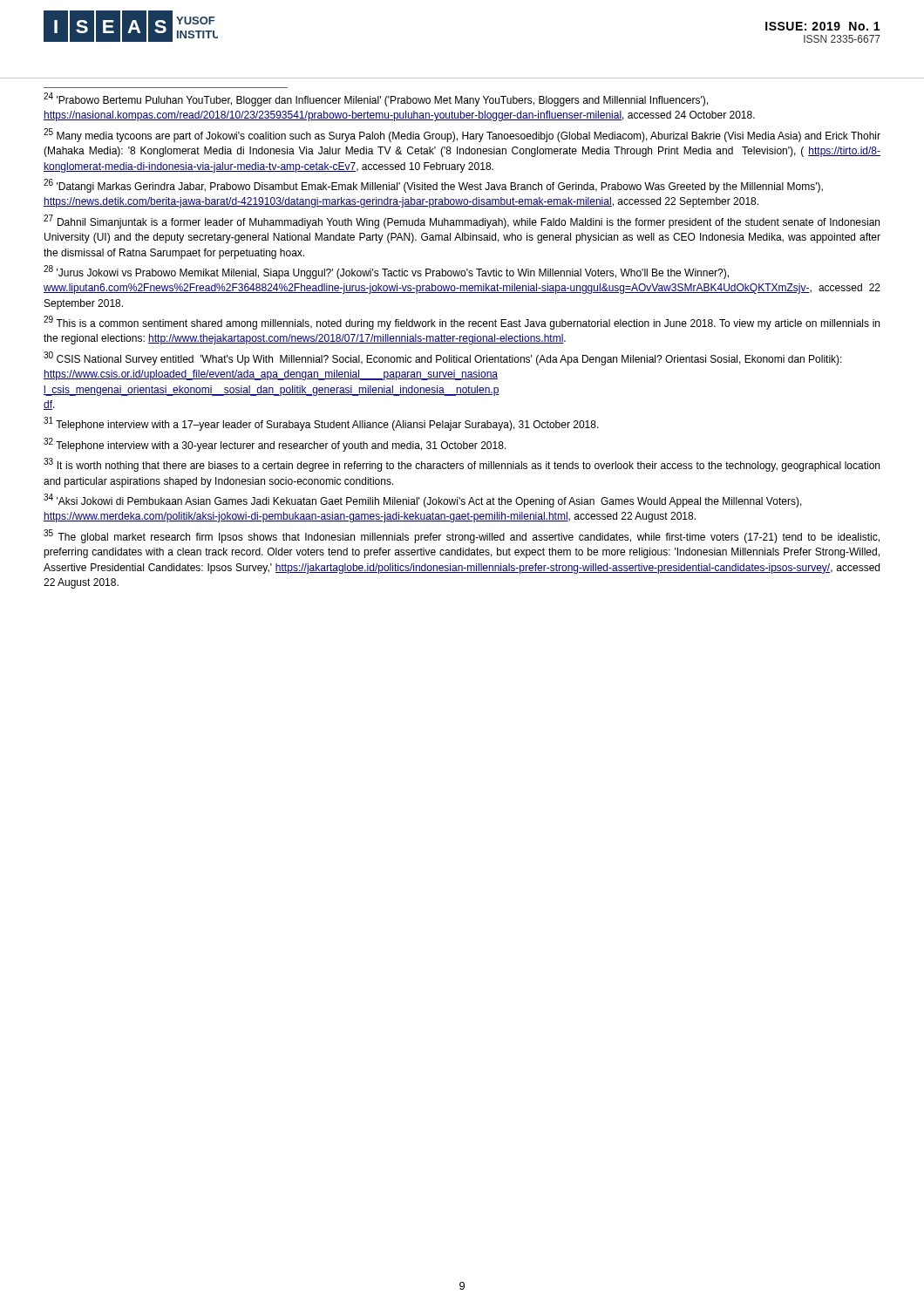
Task: Click the passage that begins "25 Many media"
Action: pyautogui.click(x=462, y=152)
